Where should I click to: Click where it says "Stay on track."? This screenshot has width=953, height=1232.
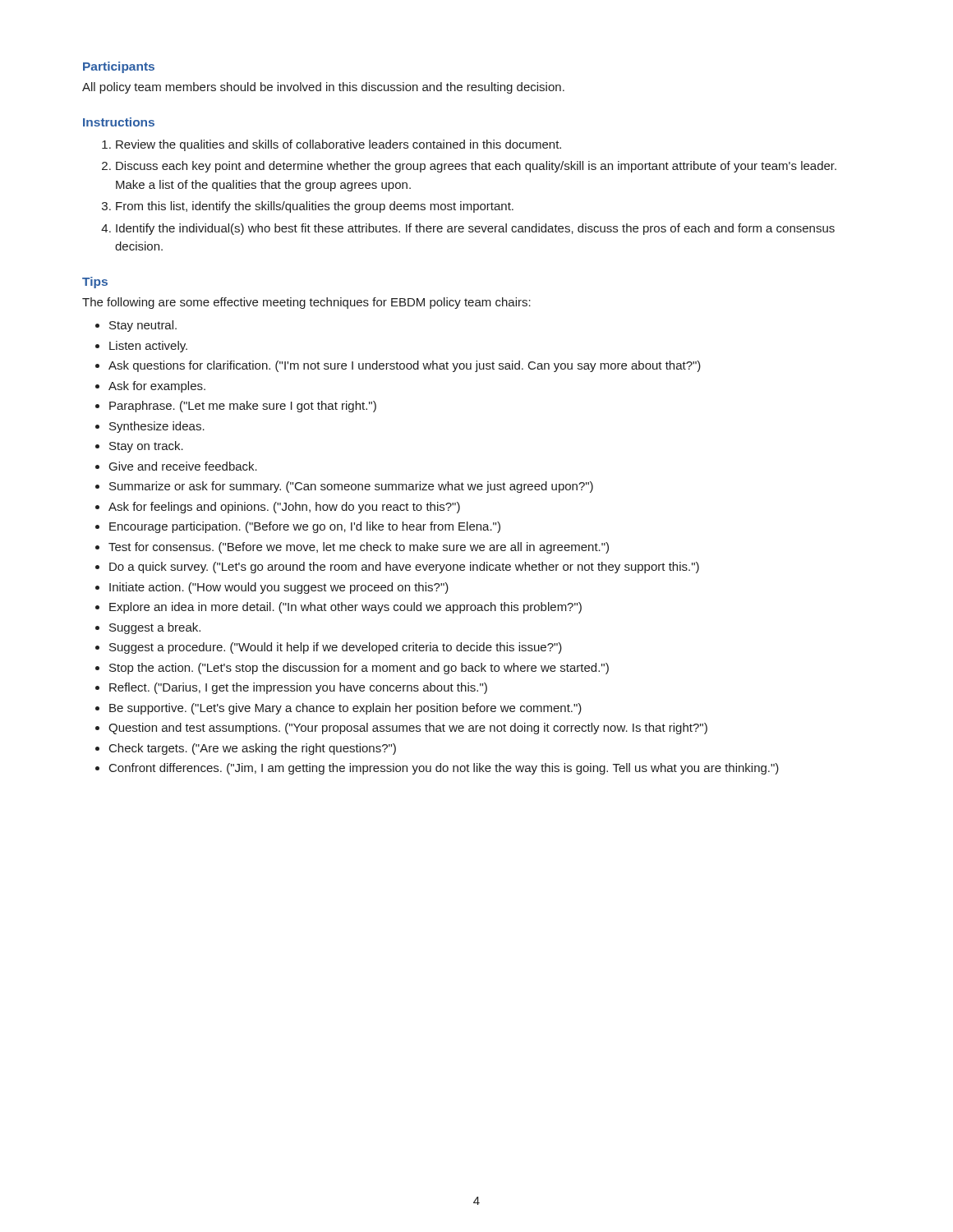click(x=146, y=446)
